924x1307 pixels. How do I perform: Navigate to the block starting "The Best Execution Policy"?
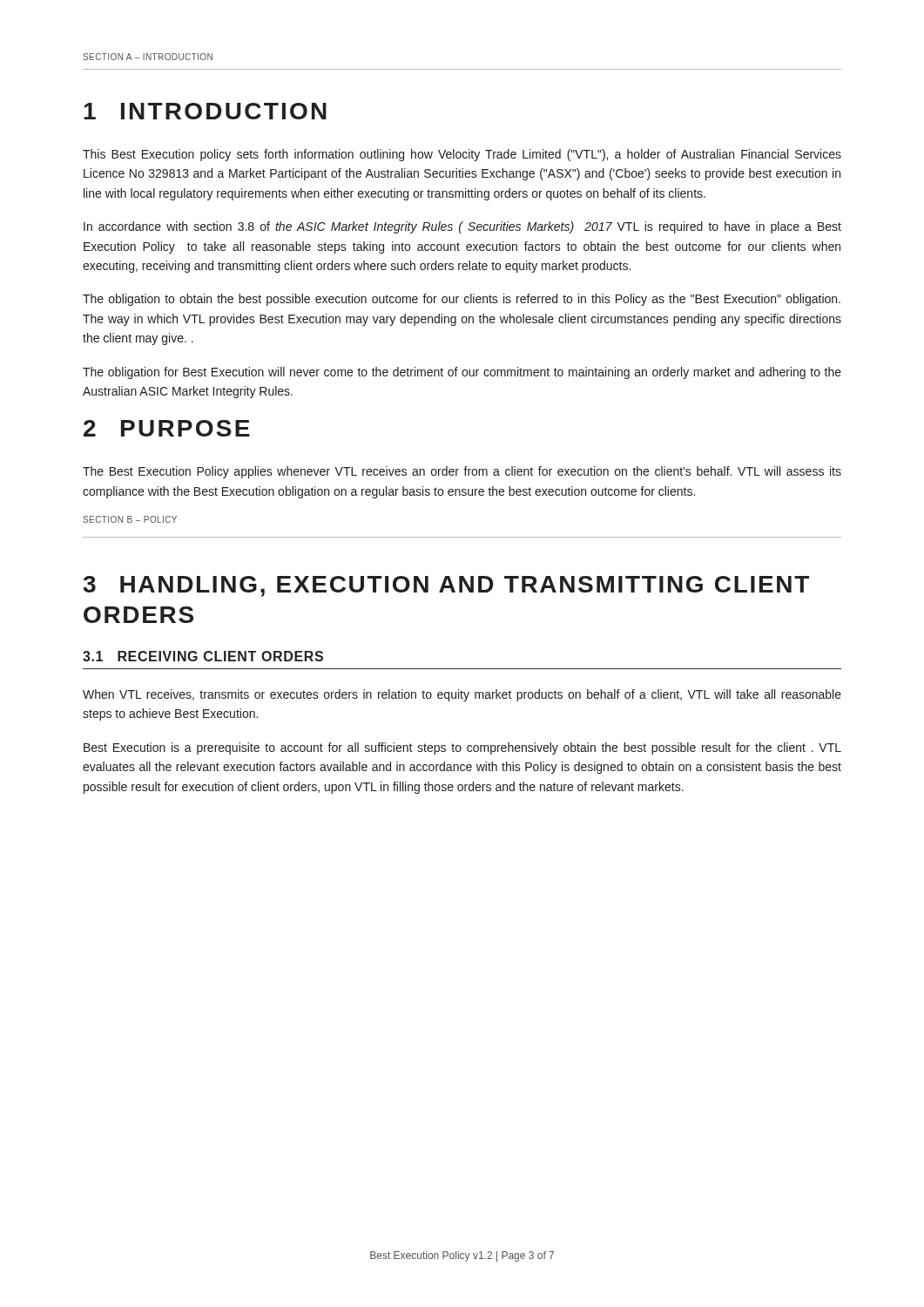pyautogui.click(x=462, y=481)
